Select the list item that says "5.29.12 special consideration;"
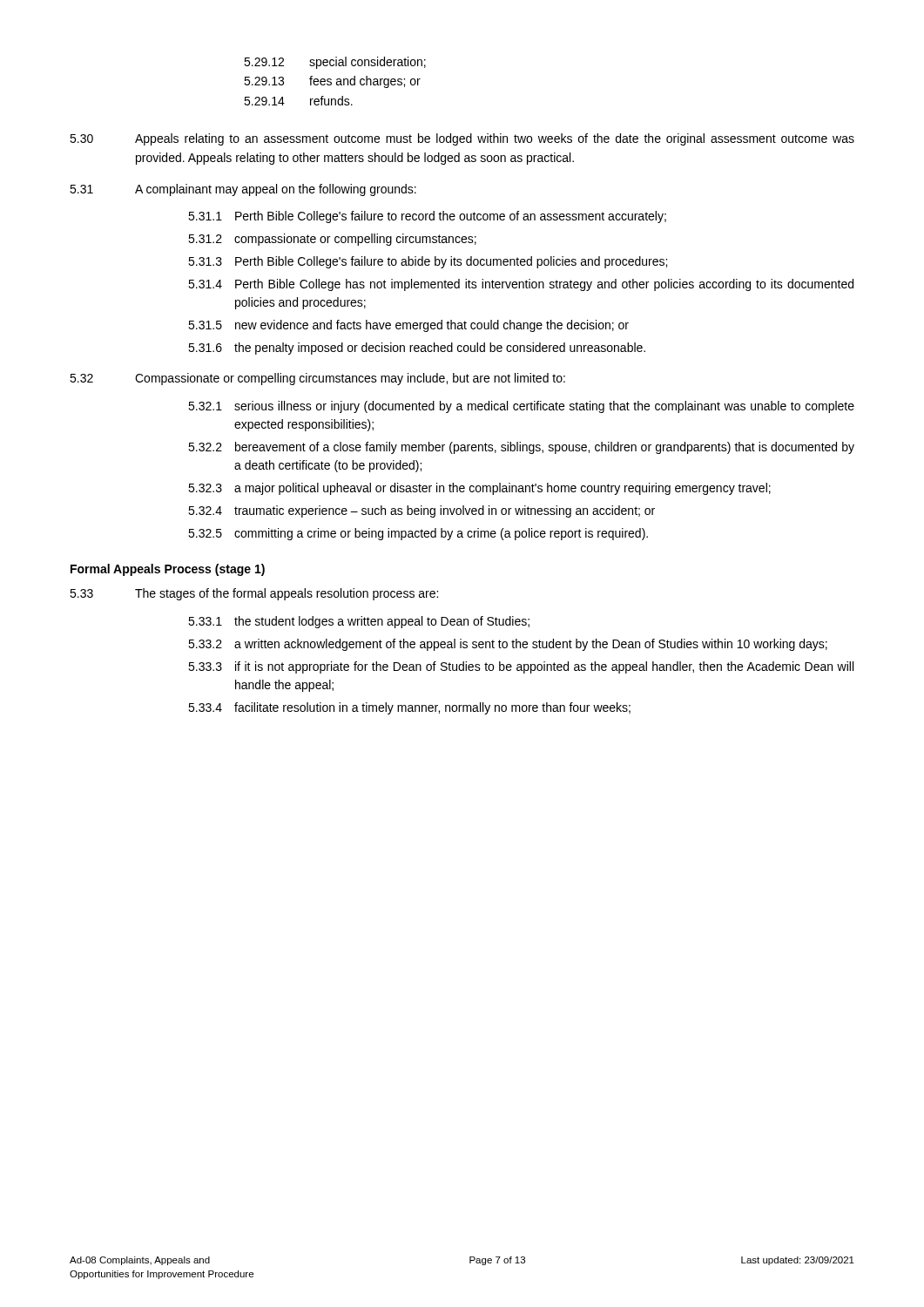924x1307 pixels. pyautogui.click(x=335, y=62)
